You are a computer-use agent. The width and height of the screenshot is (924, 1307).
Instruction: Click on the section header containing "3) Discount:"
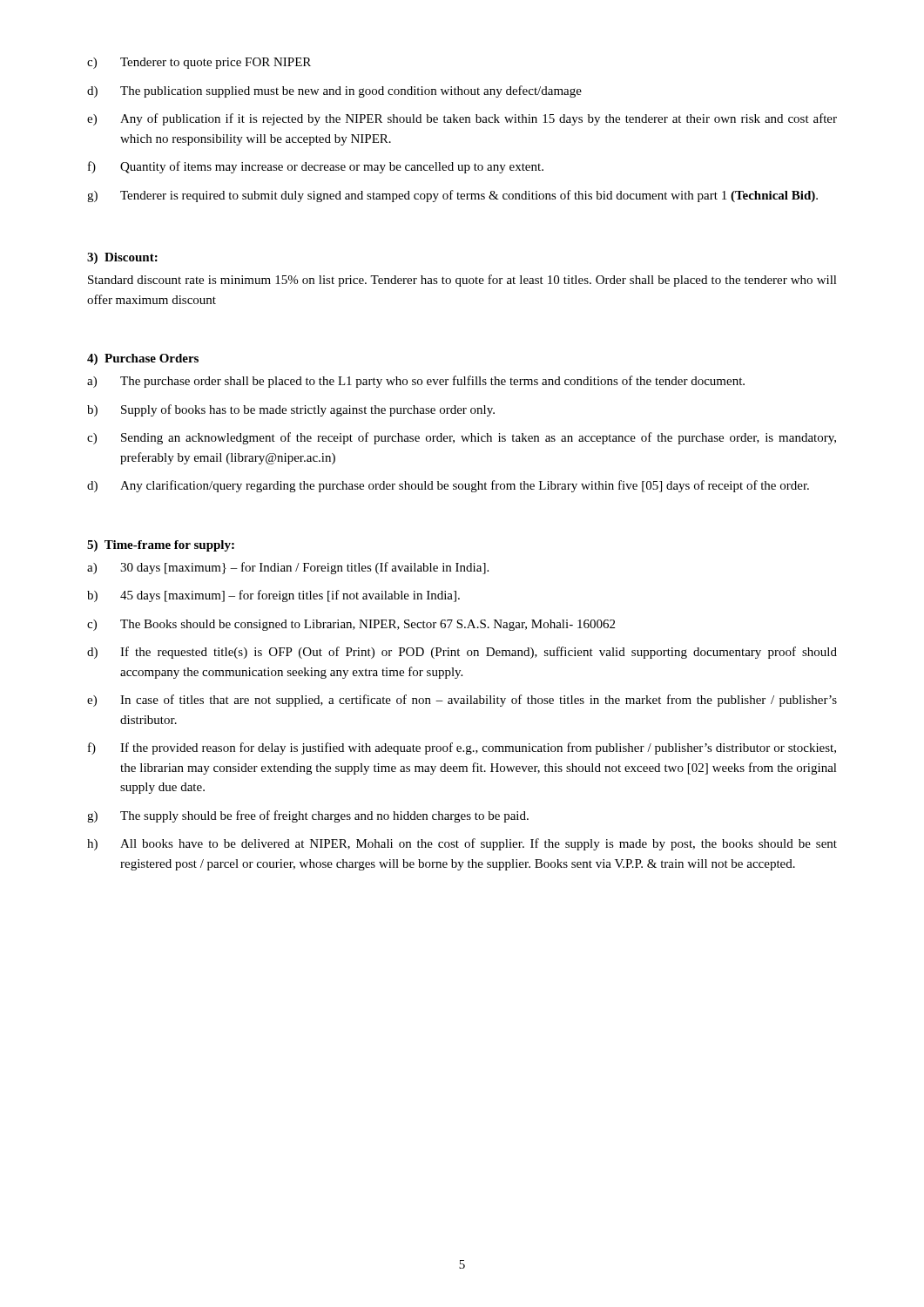123,257
